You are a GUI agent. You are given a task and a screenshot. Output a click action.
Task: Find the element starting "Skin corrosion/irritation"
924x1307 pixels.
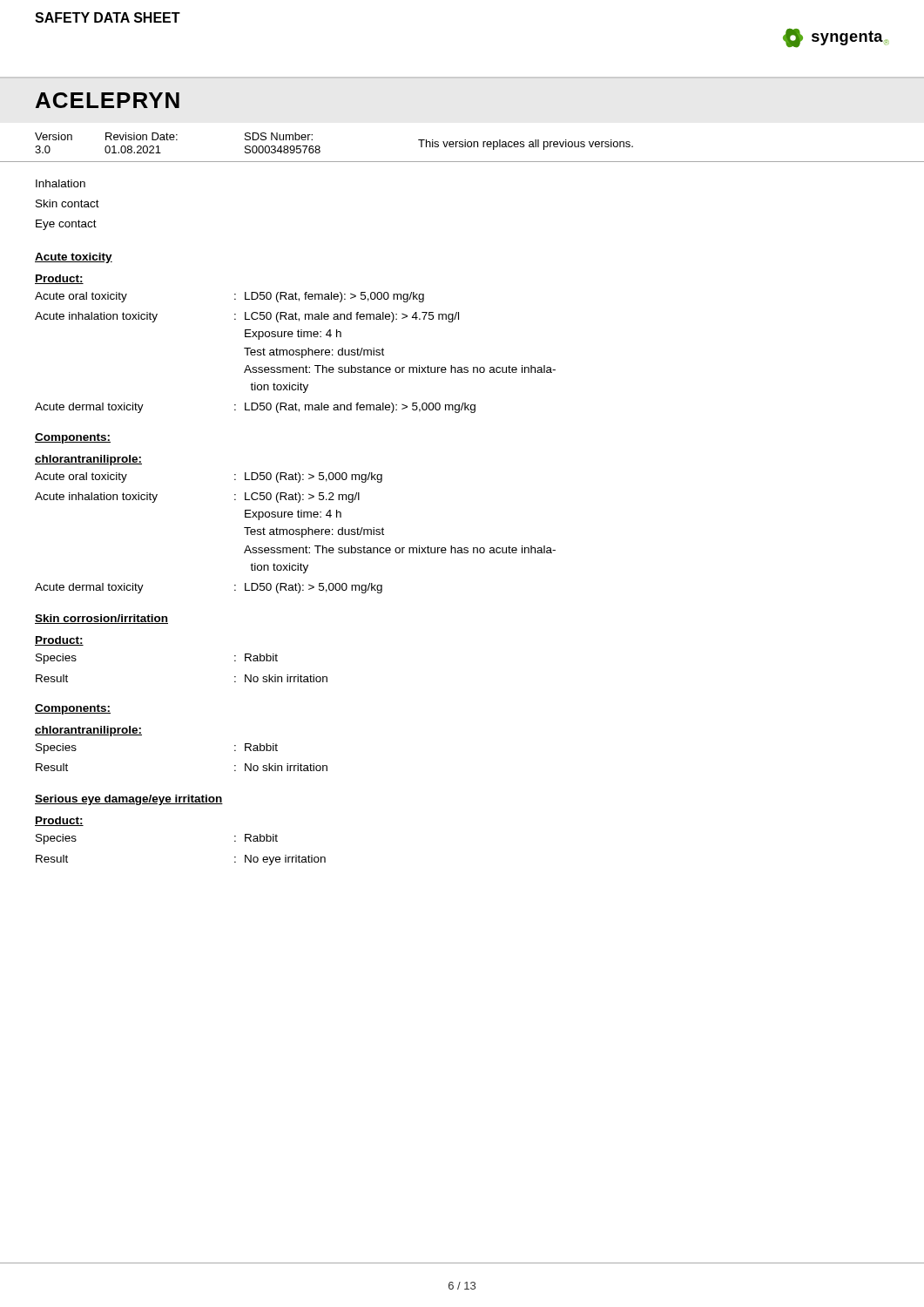pyautogui.click(x=101, y=618)
